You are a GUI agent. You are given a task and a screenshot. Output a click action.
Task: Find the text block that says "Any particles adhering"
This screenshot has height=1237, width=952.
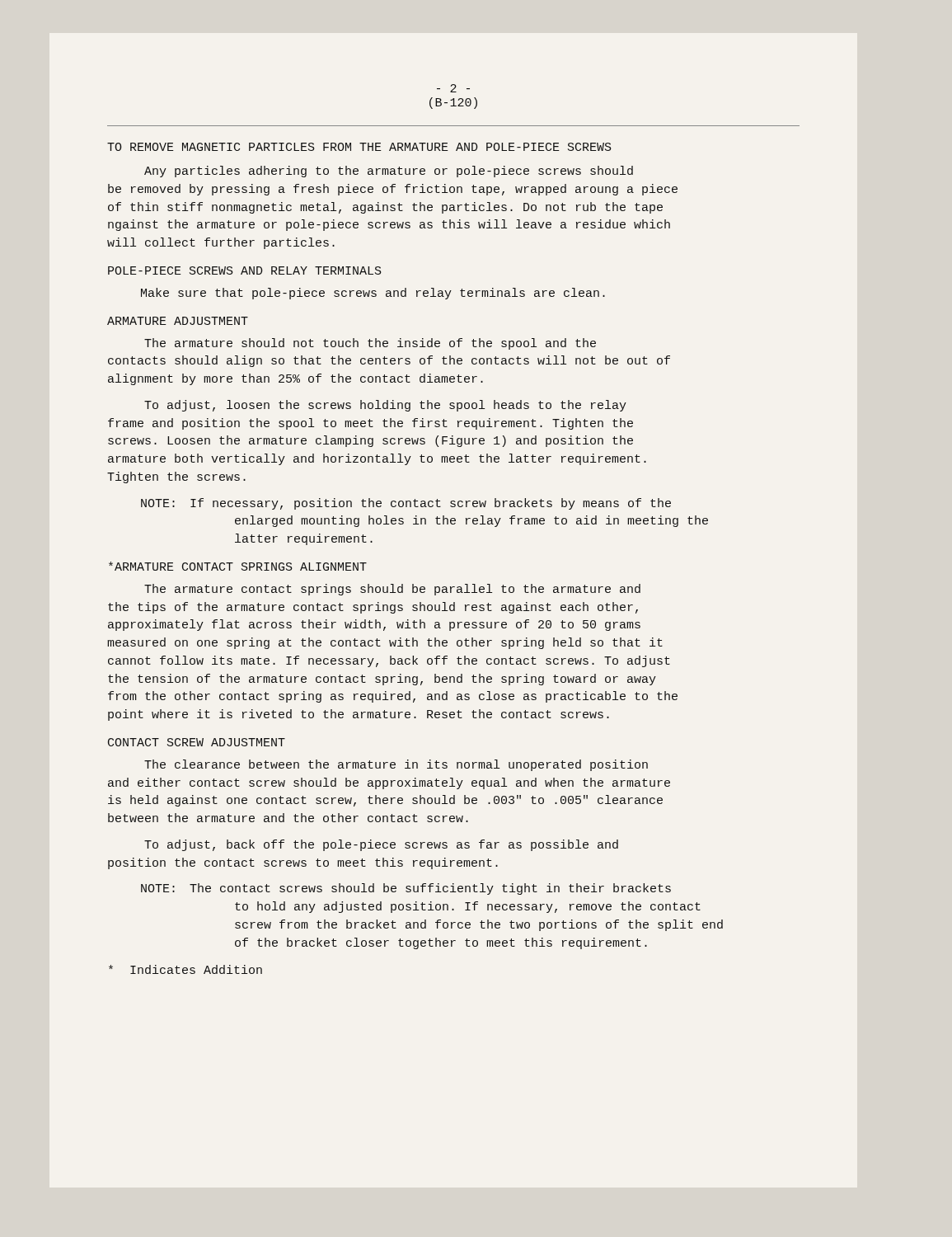tap(393, 208)
